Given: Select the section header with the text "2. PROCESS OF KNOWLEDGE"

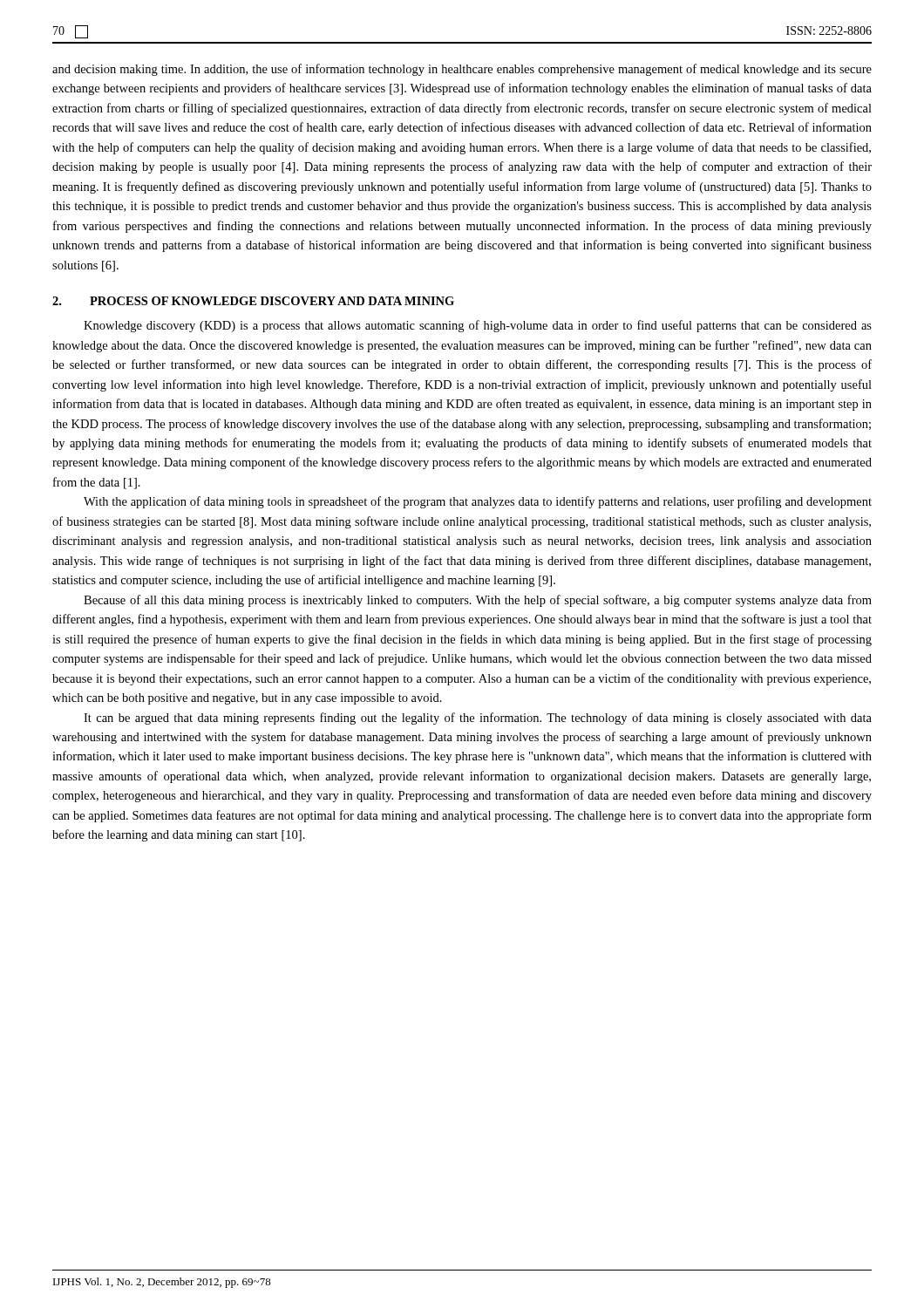Looking at the screenshot, I should (x=253, y=301).
